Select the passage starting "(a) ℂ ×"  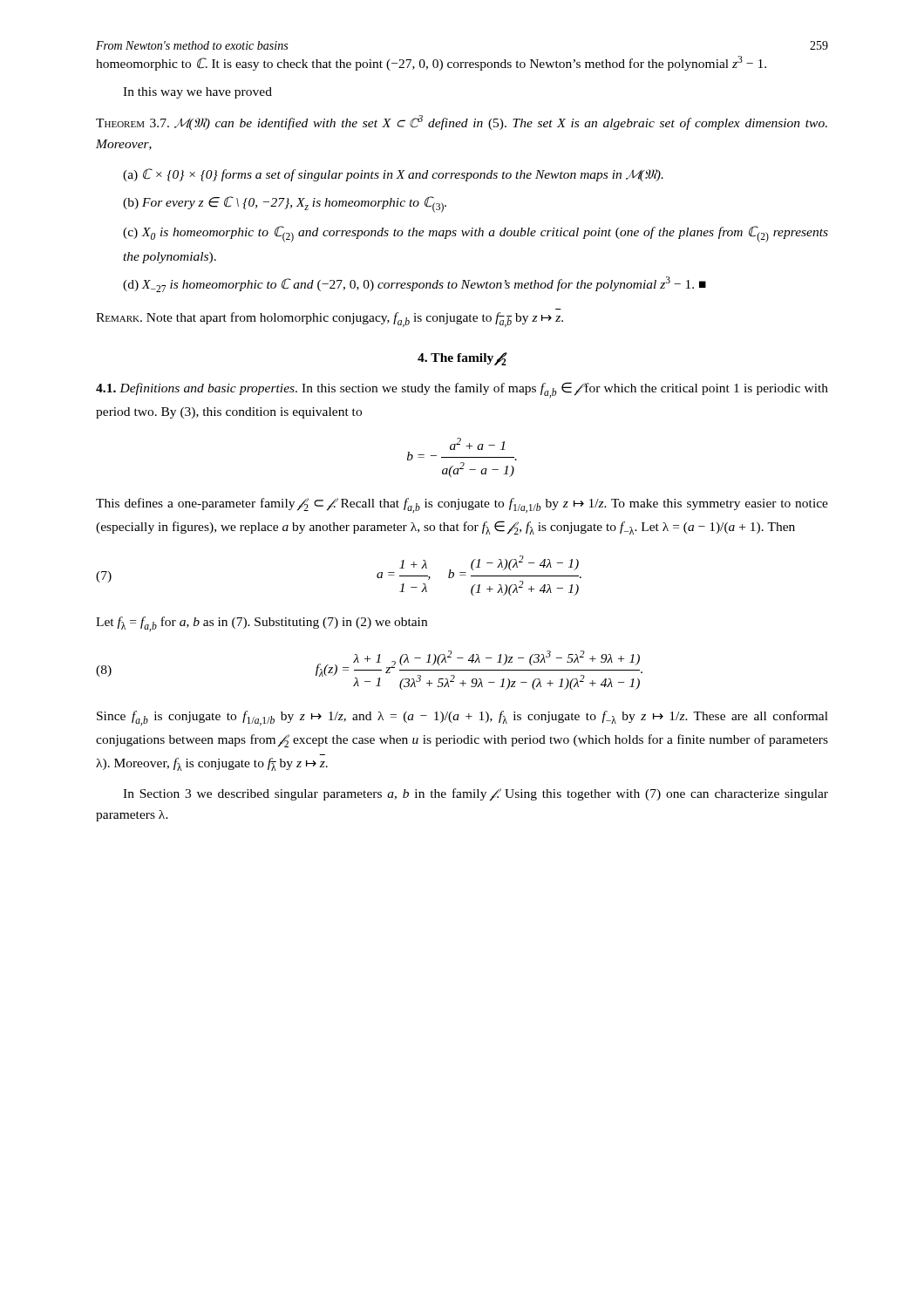tap(475, 174)
